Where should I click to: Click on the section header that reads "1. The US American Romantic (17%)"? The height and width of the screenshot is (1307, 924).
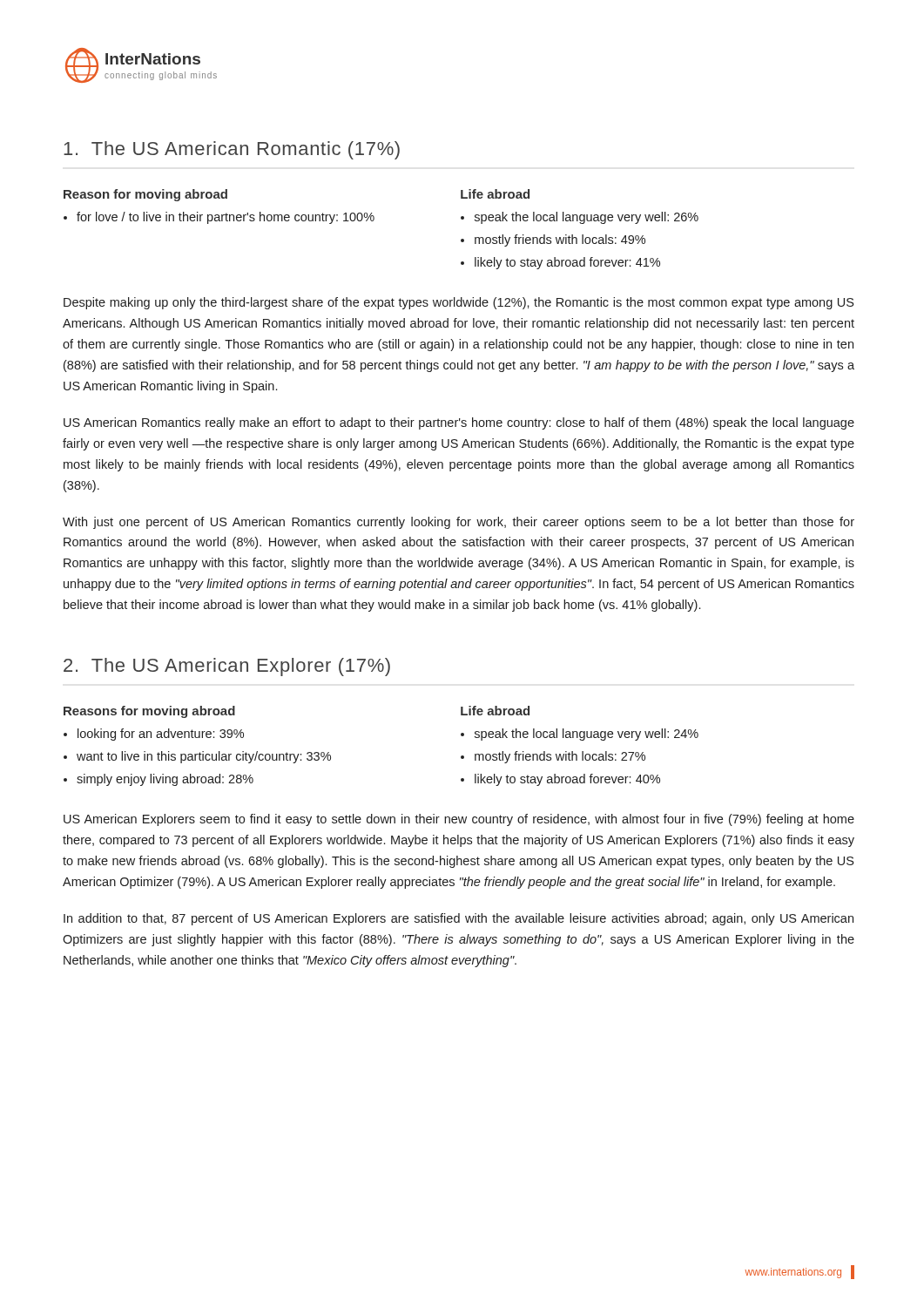232,150
